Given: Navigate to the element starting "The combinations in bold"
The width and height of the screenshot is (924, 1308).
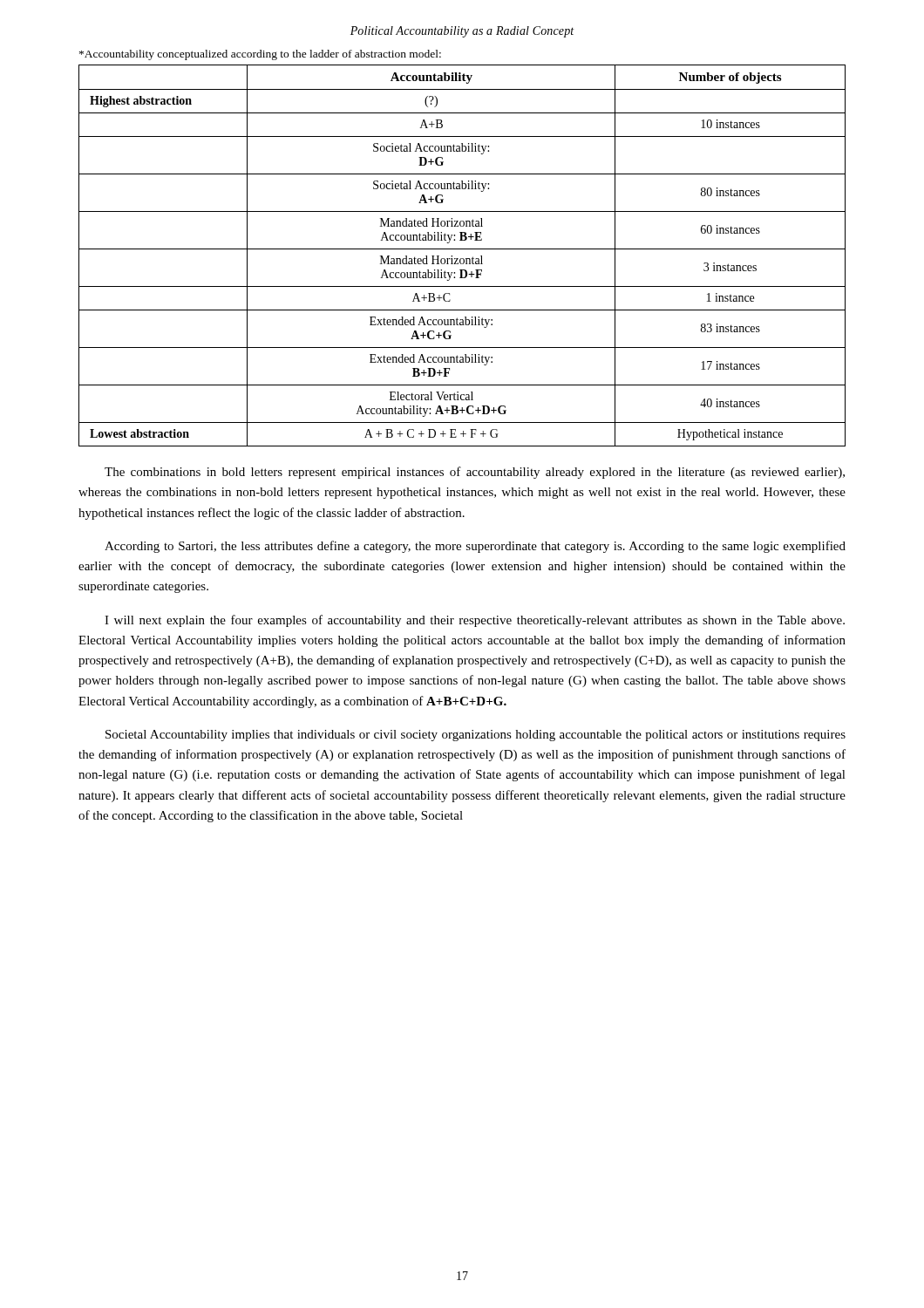Looking at the screenshot, I should 462,492.
